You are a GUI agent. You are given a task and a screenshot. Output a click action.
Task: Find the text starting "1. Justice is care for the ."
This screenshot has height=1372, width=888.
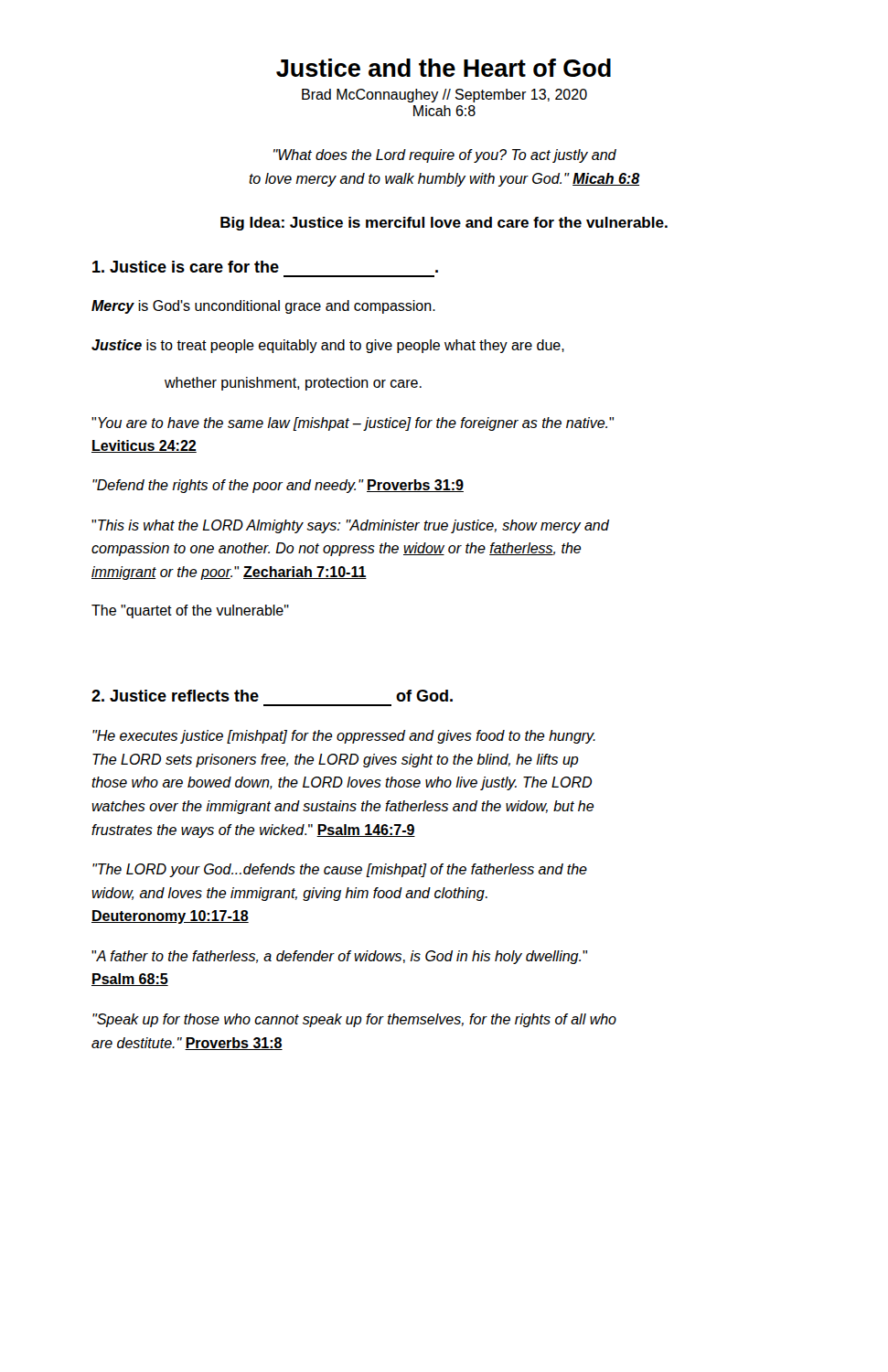coord(265,267)
